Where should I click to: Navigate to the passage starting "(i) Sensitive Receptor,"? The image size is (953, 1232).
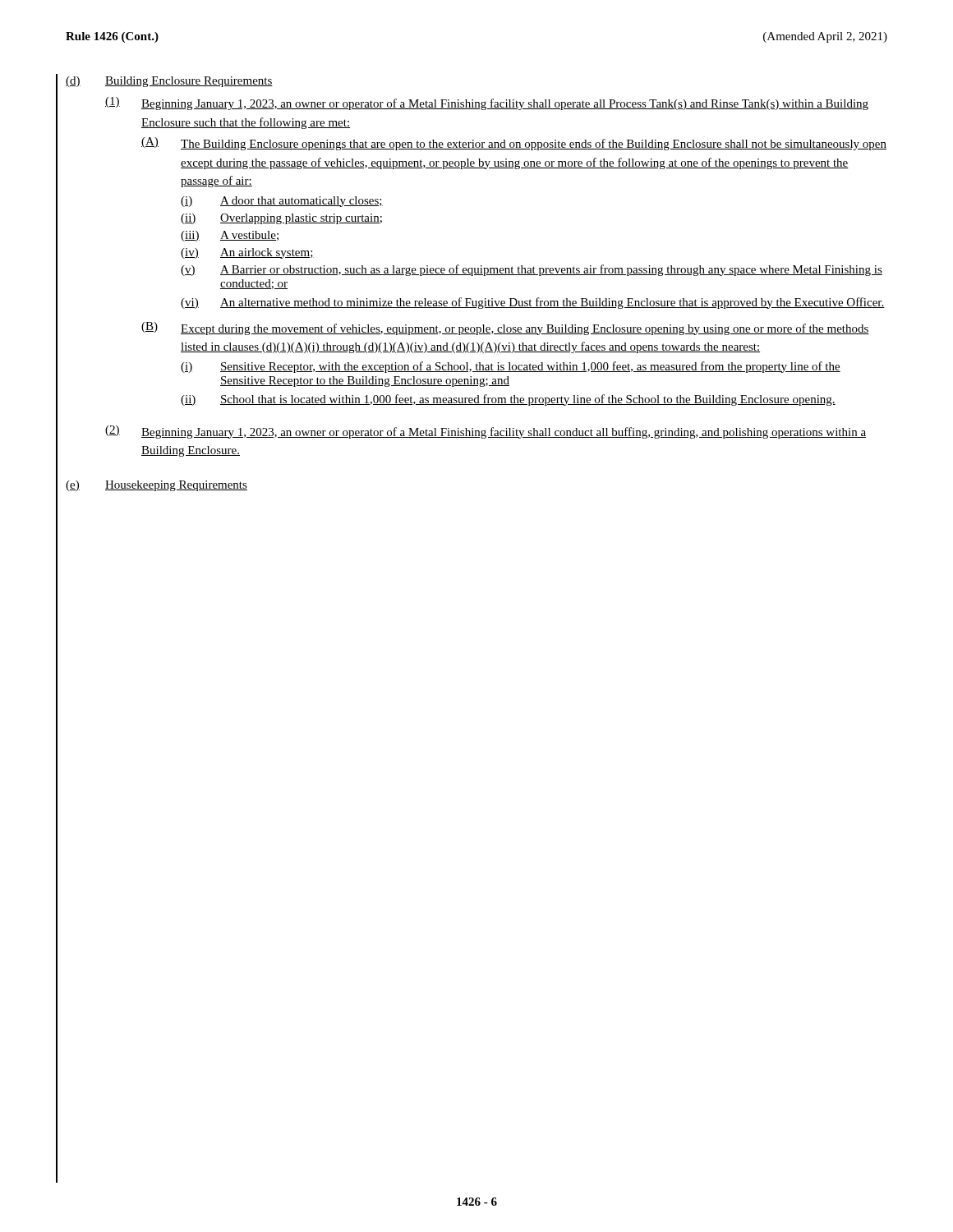point(534,373)
